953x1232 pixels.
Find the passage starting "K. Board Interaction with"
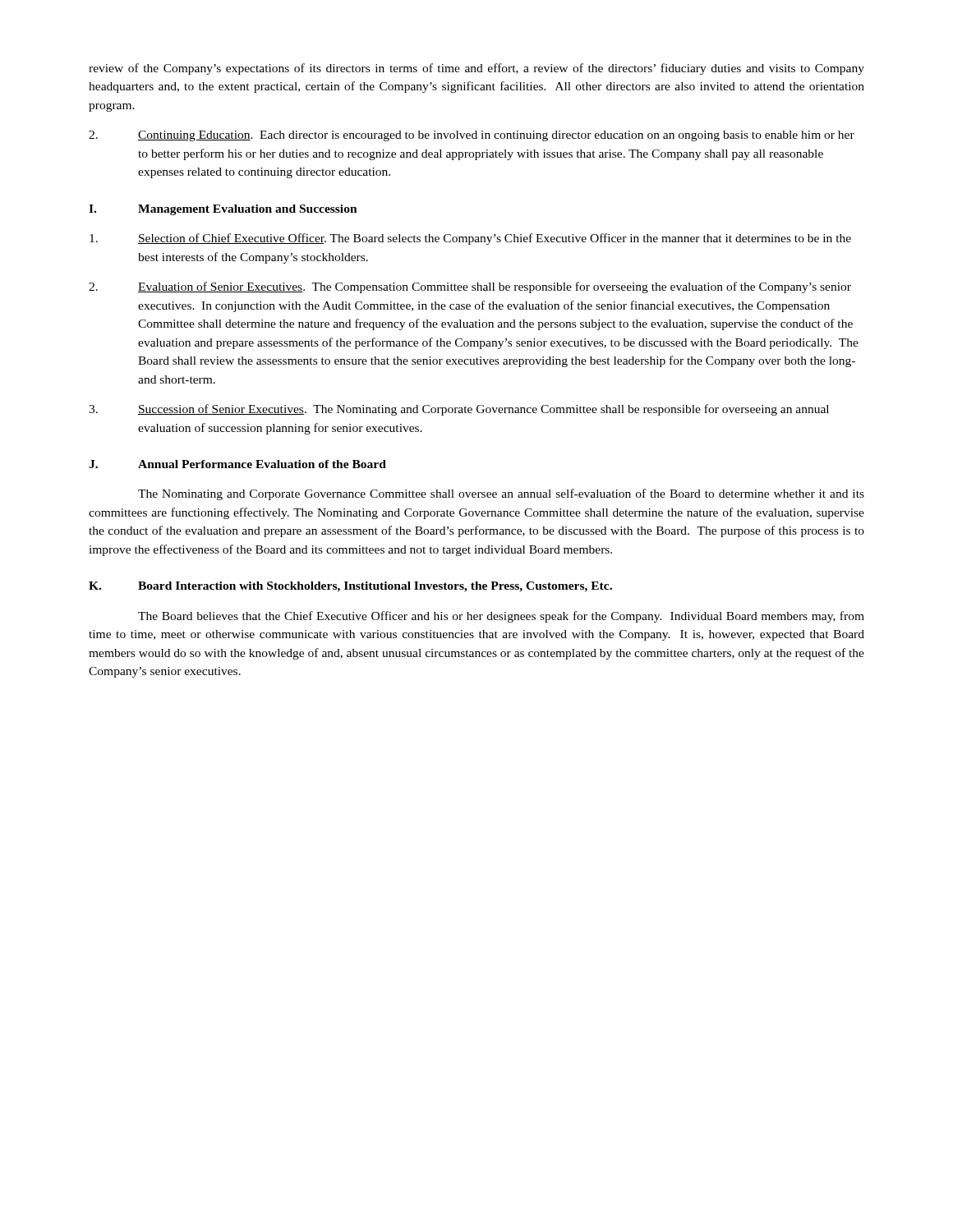click(x=476, y=586)
